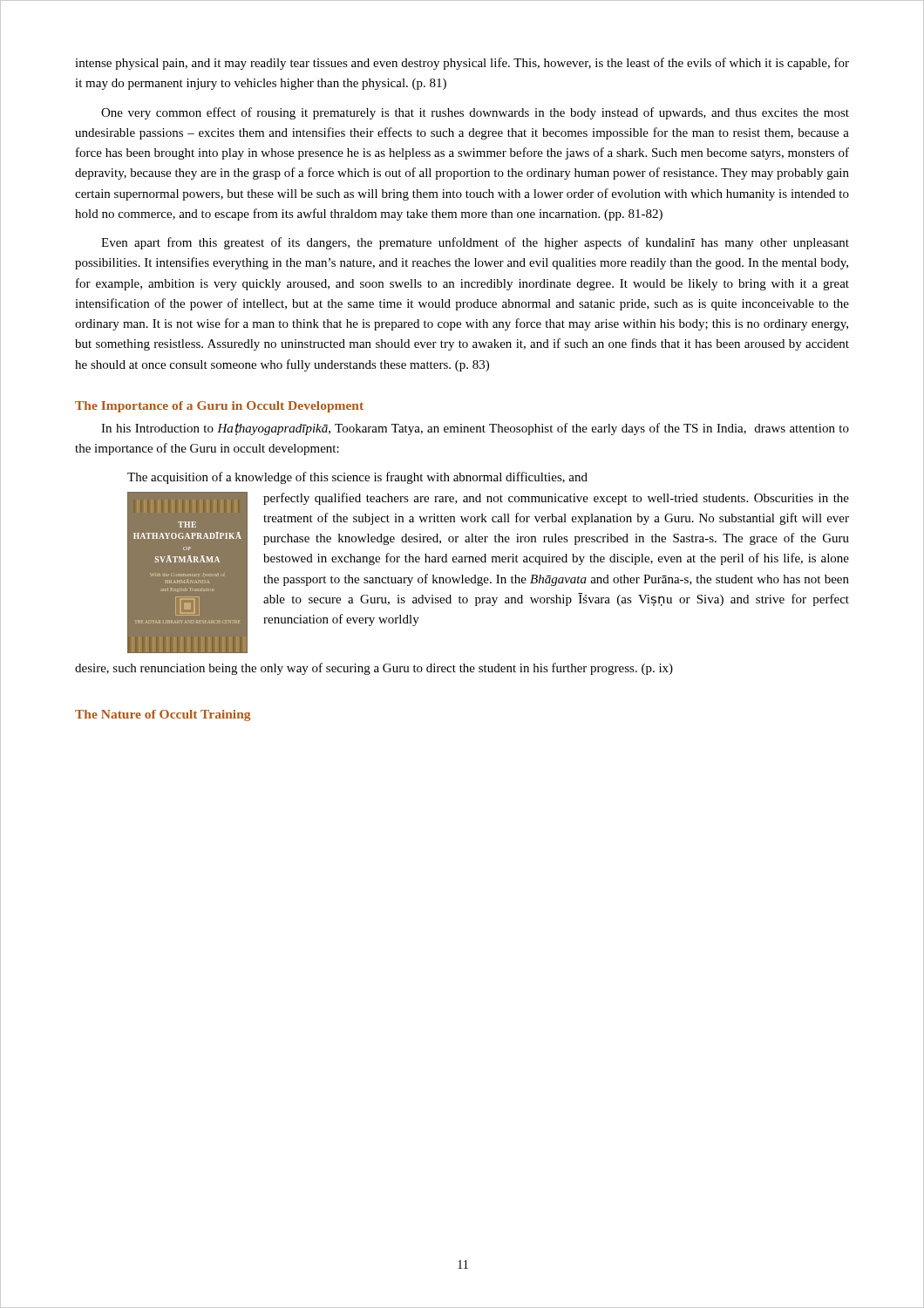Image resolution: width=924 pixels, height=1308 pixels.
Task: Navigate to the text block starting "desire, such renunciation"
Action: coord(462,668)
